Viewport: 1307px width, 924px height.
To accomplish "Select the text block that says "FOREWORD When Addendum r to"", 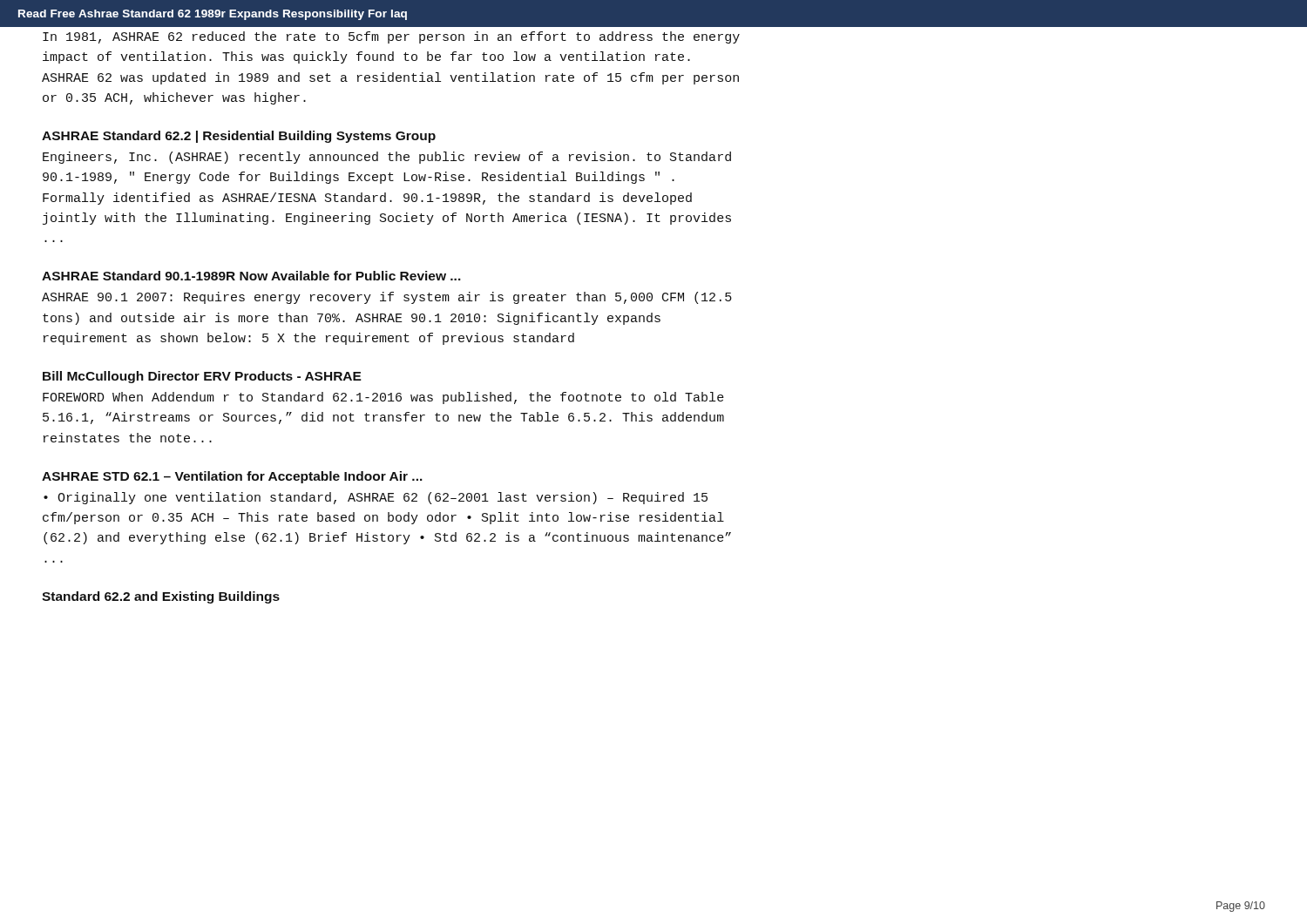I will [383, 419].
